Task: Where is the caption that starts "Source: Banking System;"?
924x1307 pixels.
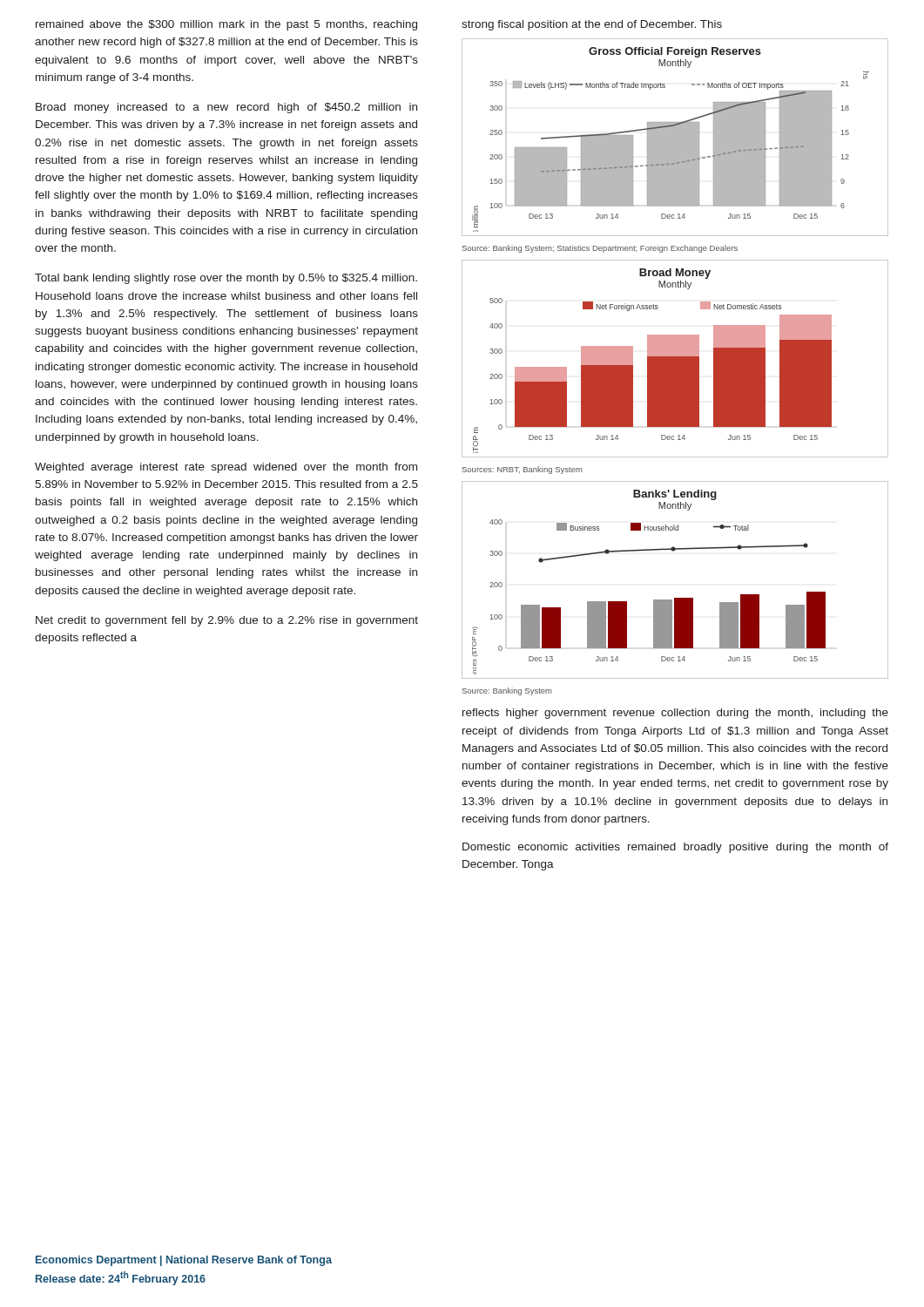Action: point(600,248)
